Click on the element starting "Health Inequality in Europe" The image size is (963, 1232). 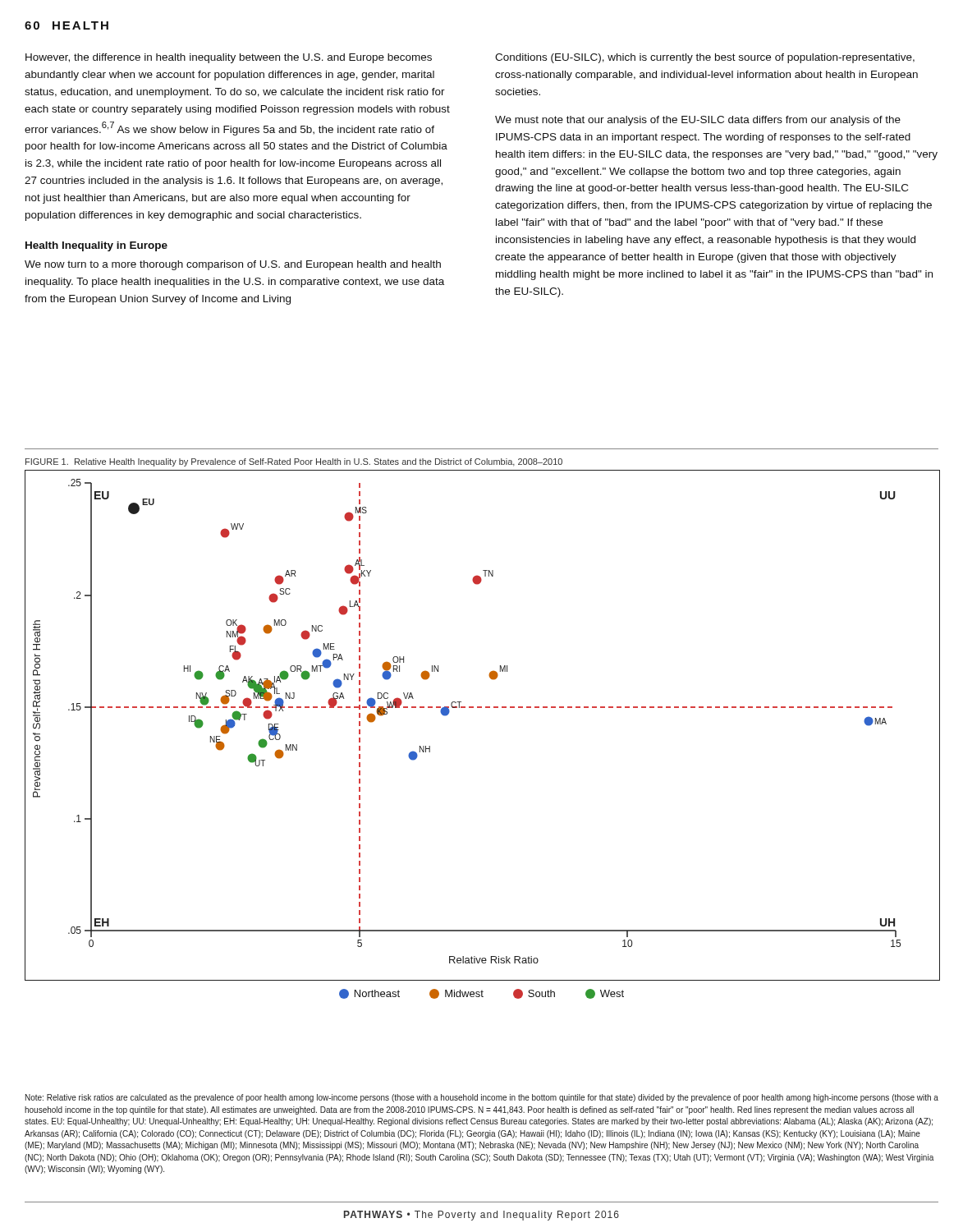(96, 245)
